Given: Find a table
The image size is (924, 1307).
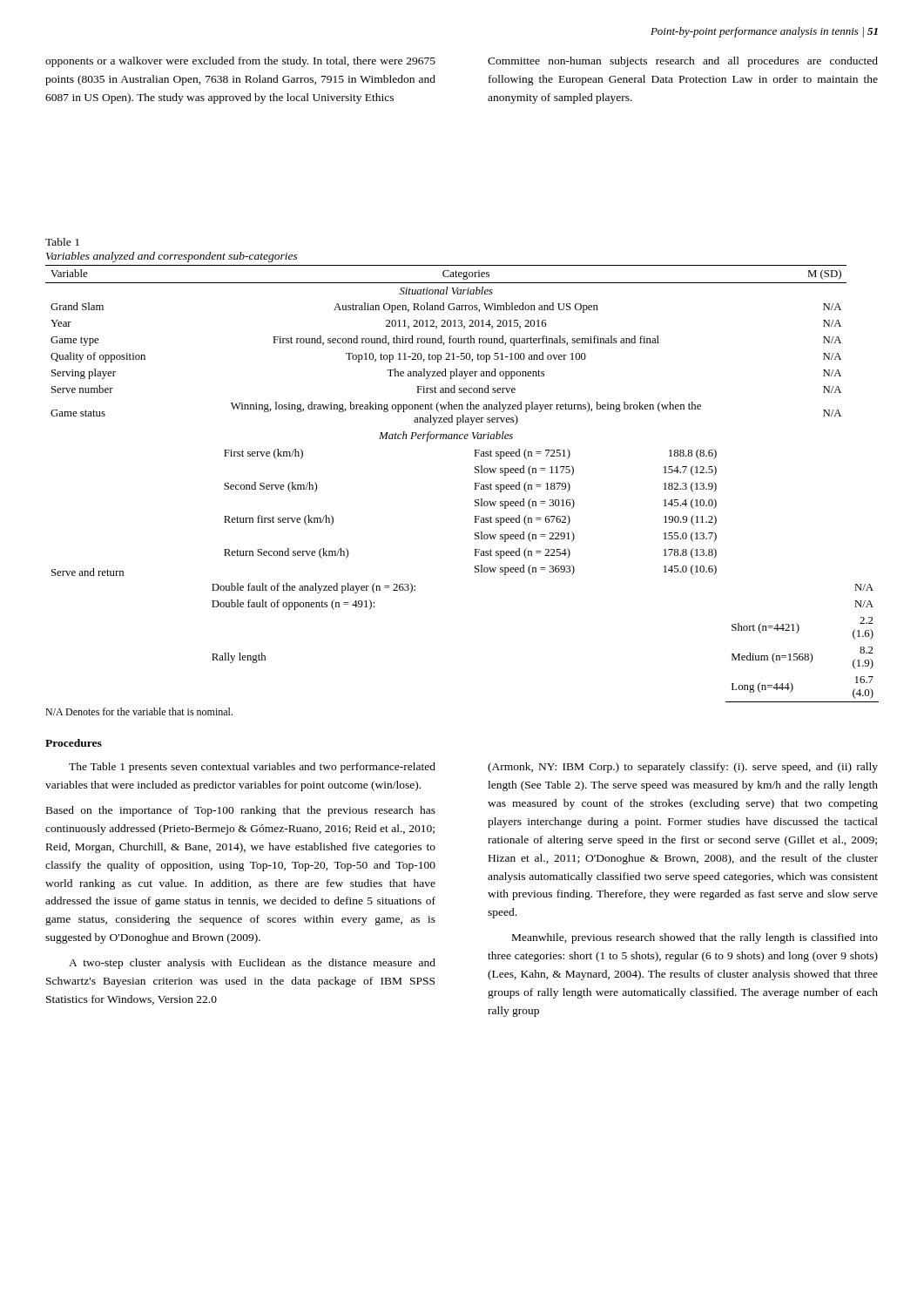Looking at the screenshot, I should pyautogui.click(x=462, y=484).
